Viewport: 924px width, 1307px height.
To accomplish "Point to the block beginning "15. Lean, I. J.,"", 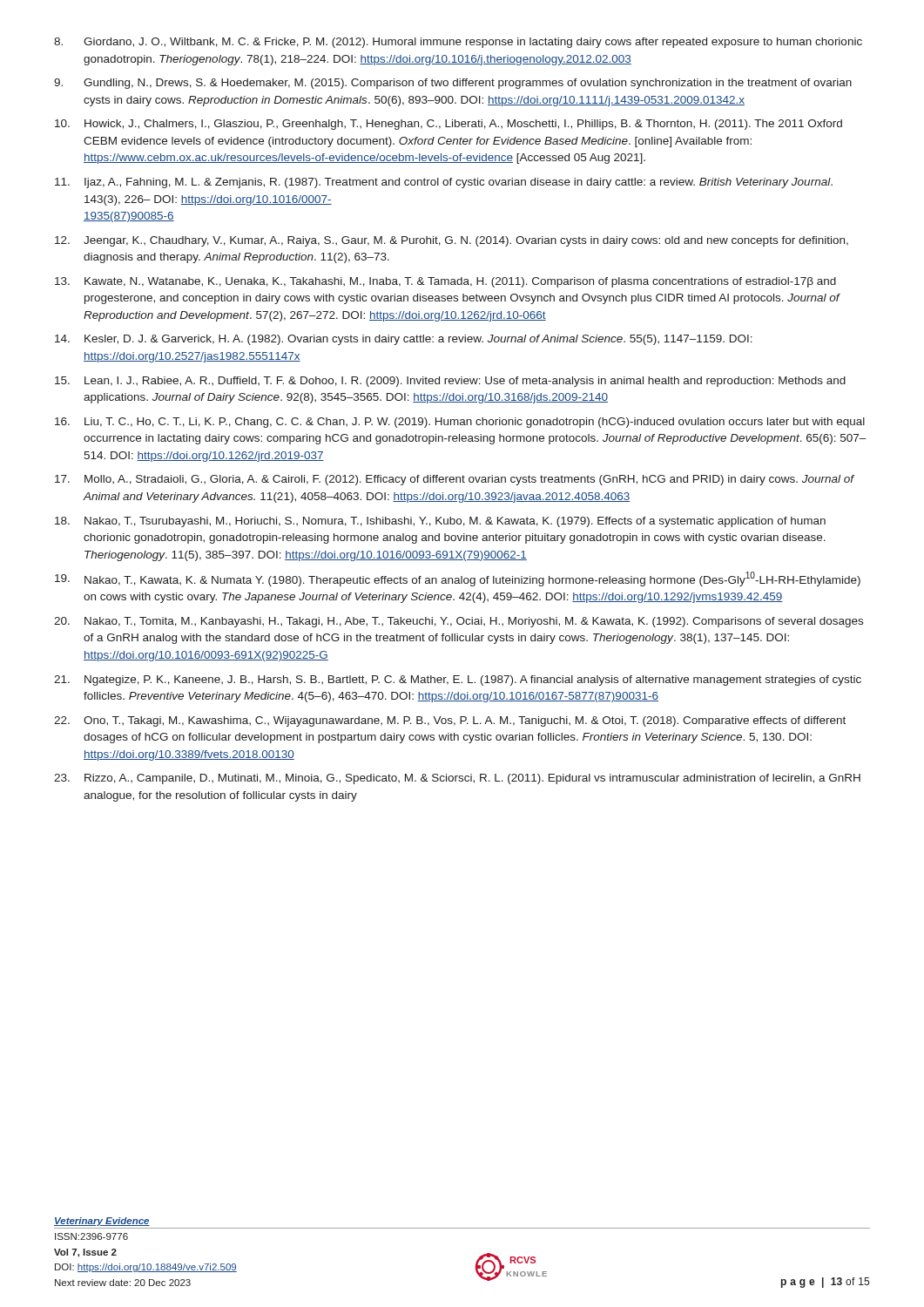I will pyautogui.click(x=462, y=389).
